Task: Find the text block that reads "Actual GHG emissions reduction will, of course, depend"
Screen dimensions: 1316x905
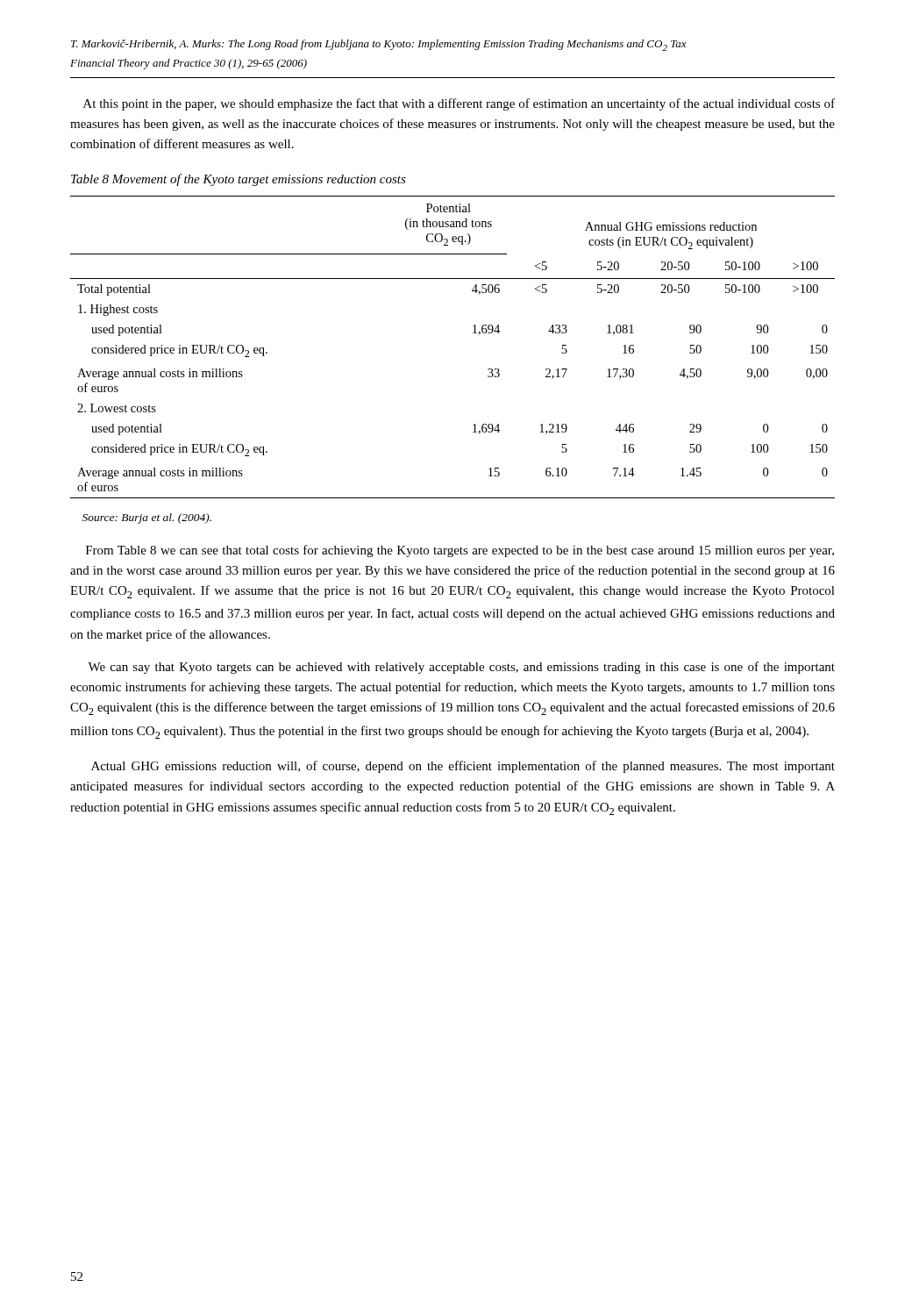Action: pos(452,788)
